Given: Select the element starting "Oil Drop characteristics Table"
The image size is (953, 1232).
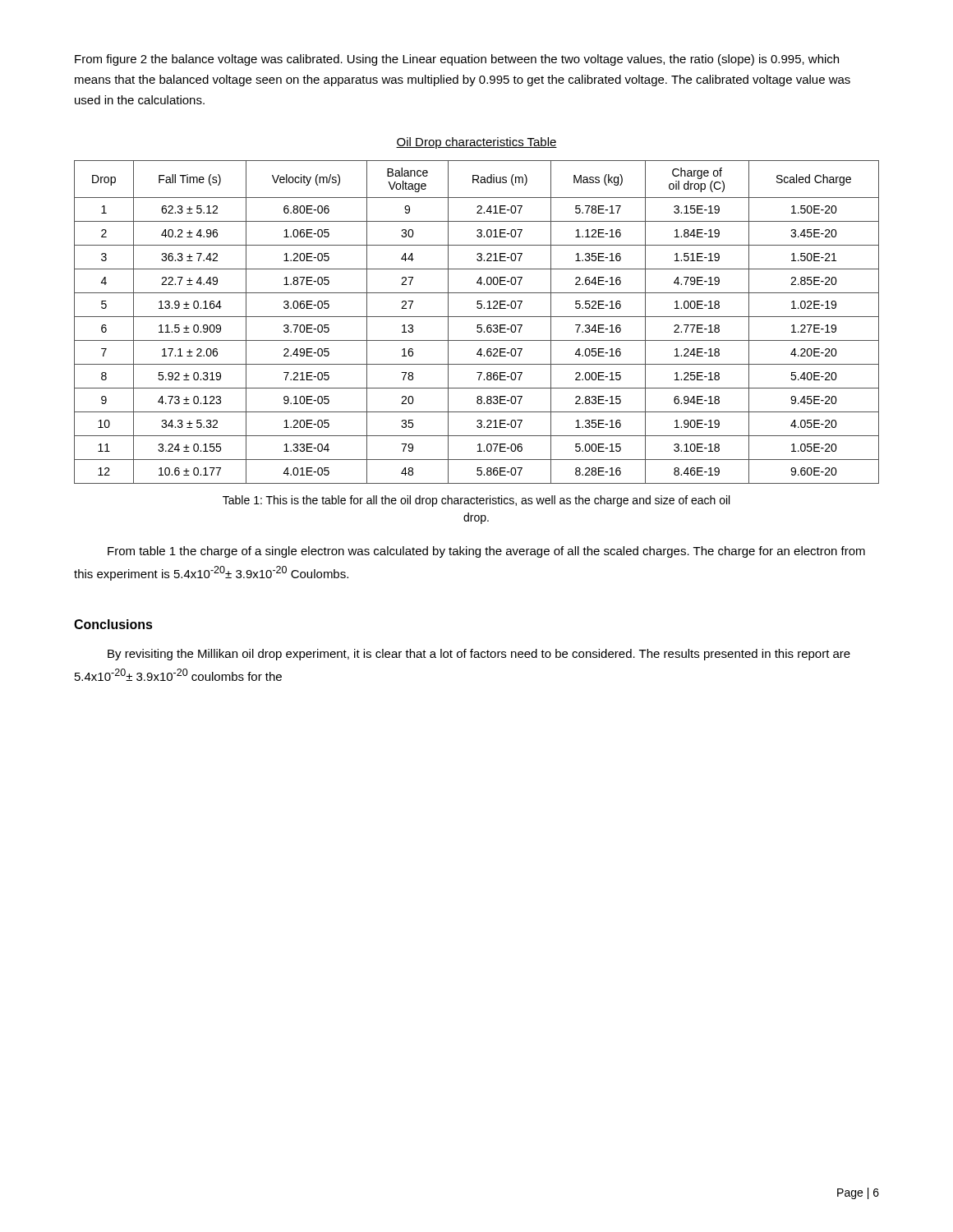Looking at the screenshot, I should coord(476,142).
